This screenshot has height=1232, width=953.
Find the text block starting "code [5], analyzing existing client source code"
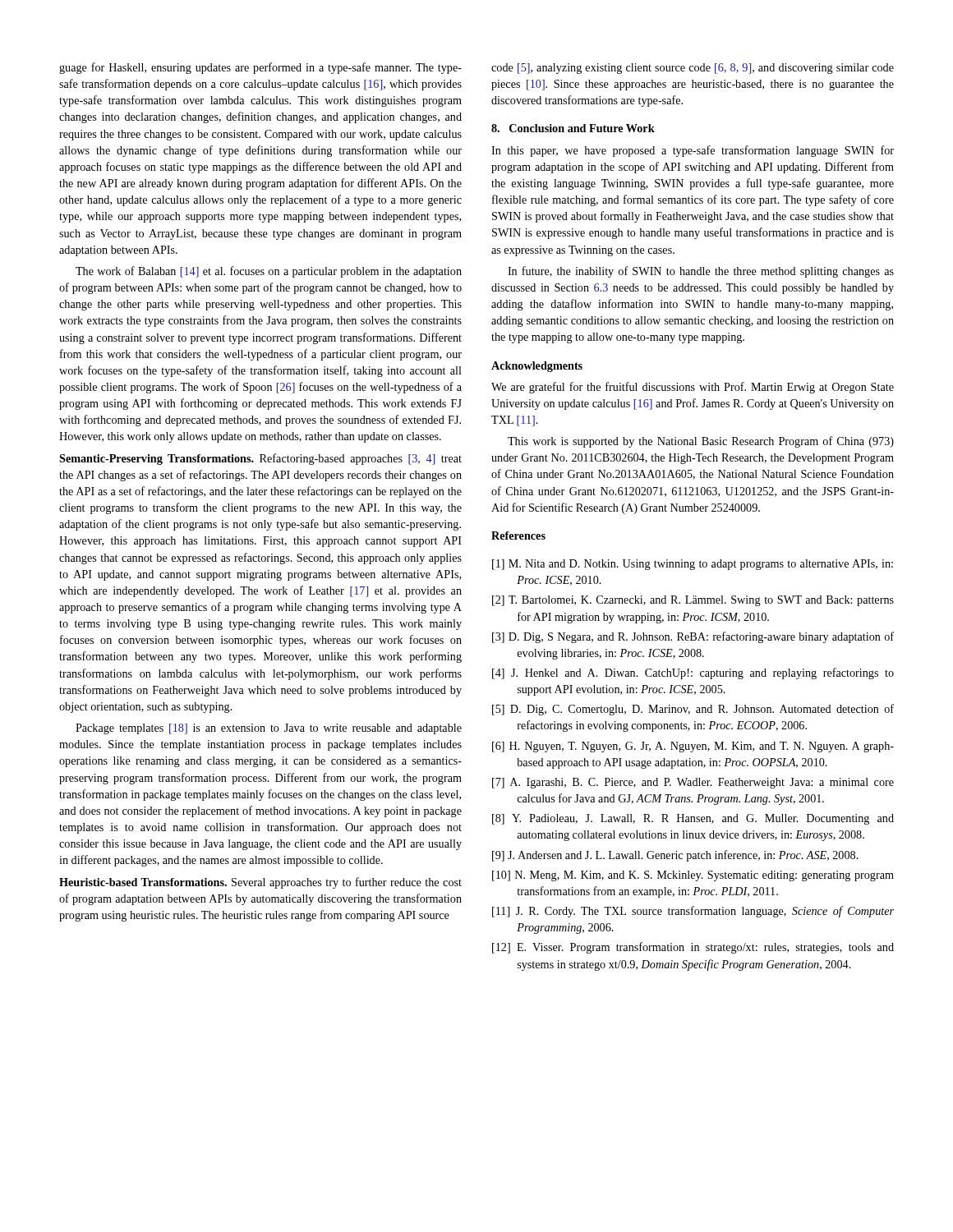pos(693,84)
